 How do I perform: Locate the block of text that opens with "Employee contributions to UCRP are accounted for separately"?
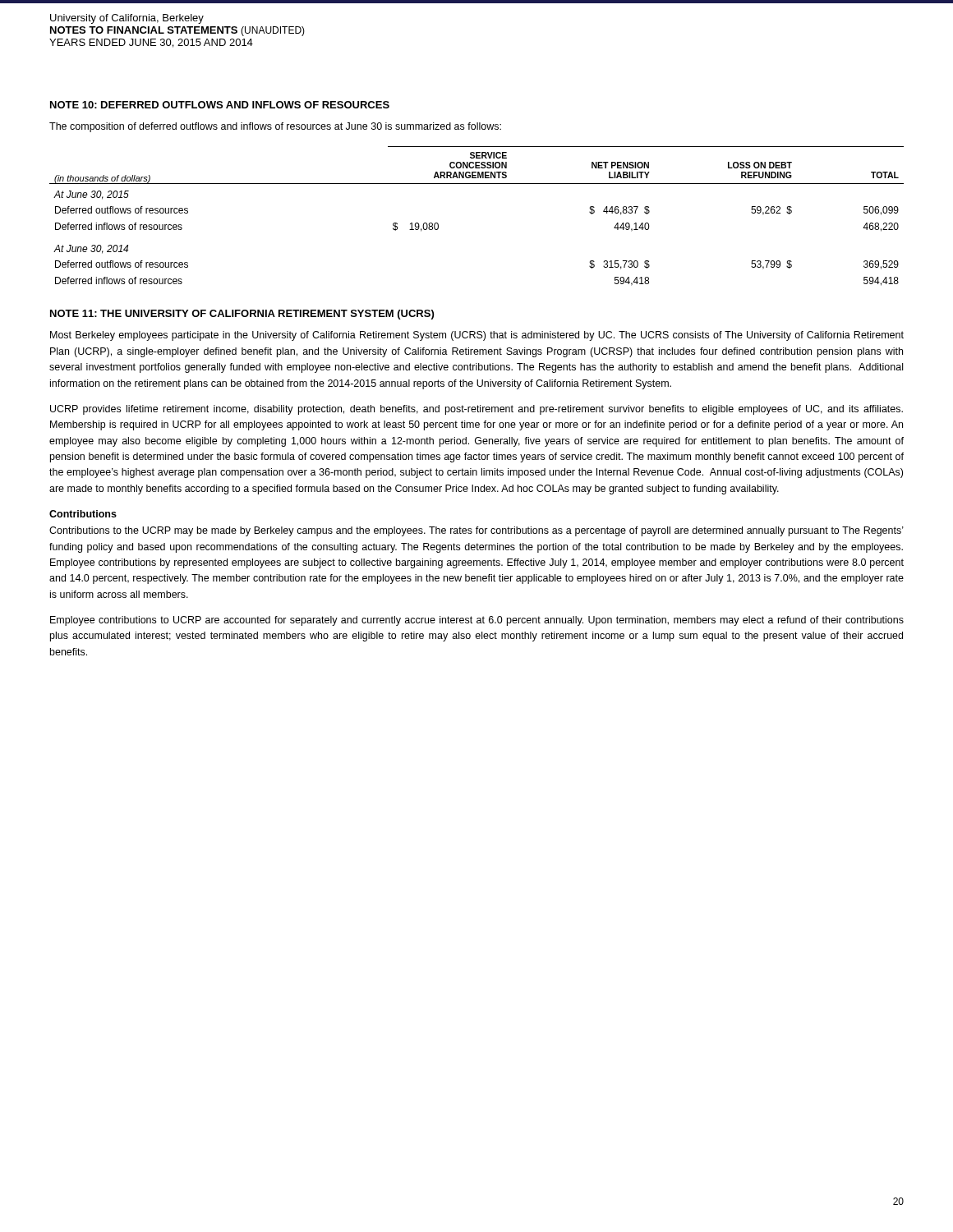click(x=476, y=636)
